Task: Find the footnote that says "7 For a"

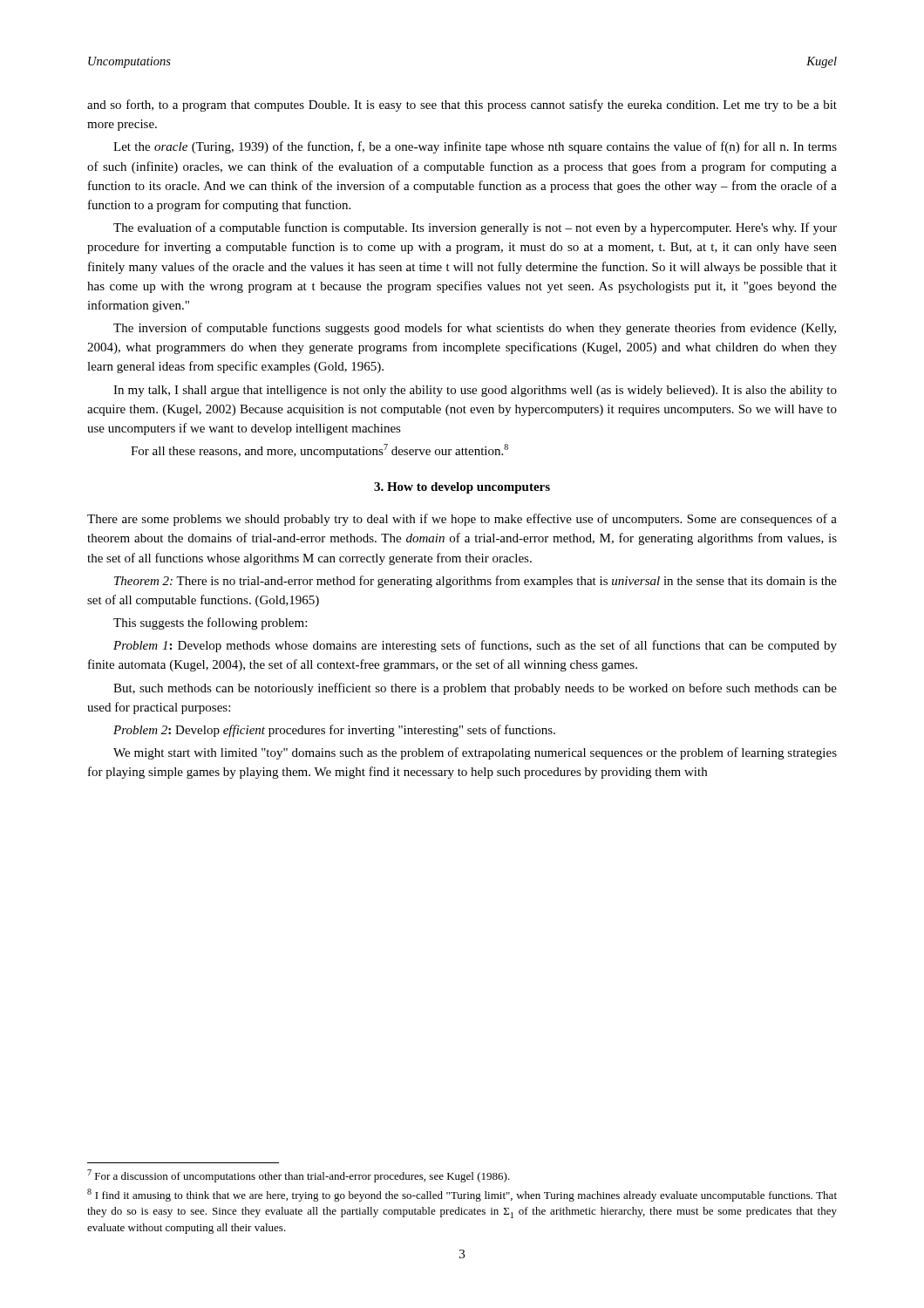Action: (299, 1176)
